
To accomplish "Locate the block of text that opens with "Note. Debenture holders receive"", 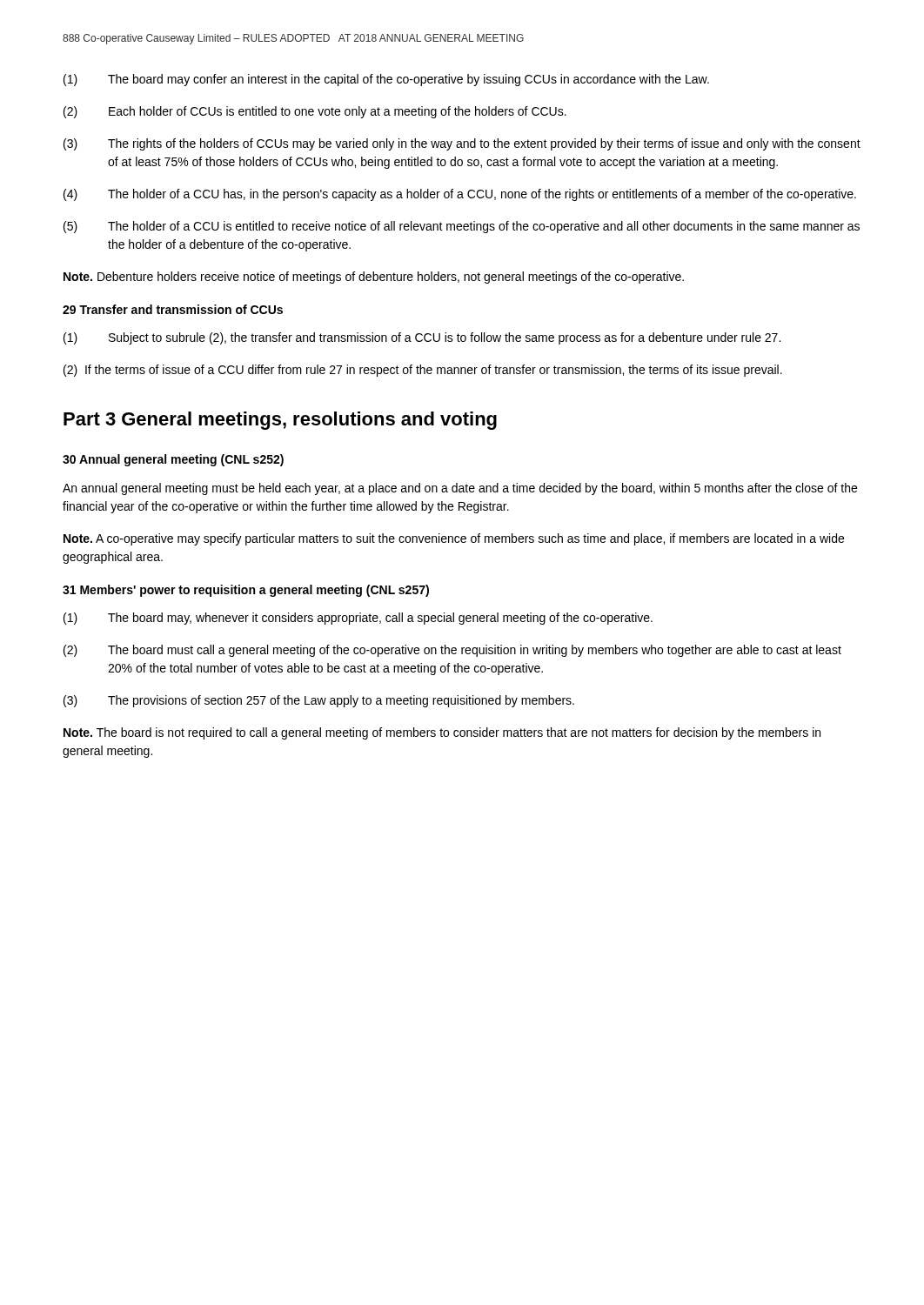I will click(374, 276).
